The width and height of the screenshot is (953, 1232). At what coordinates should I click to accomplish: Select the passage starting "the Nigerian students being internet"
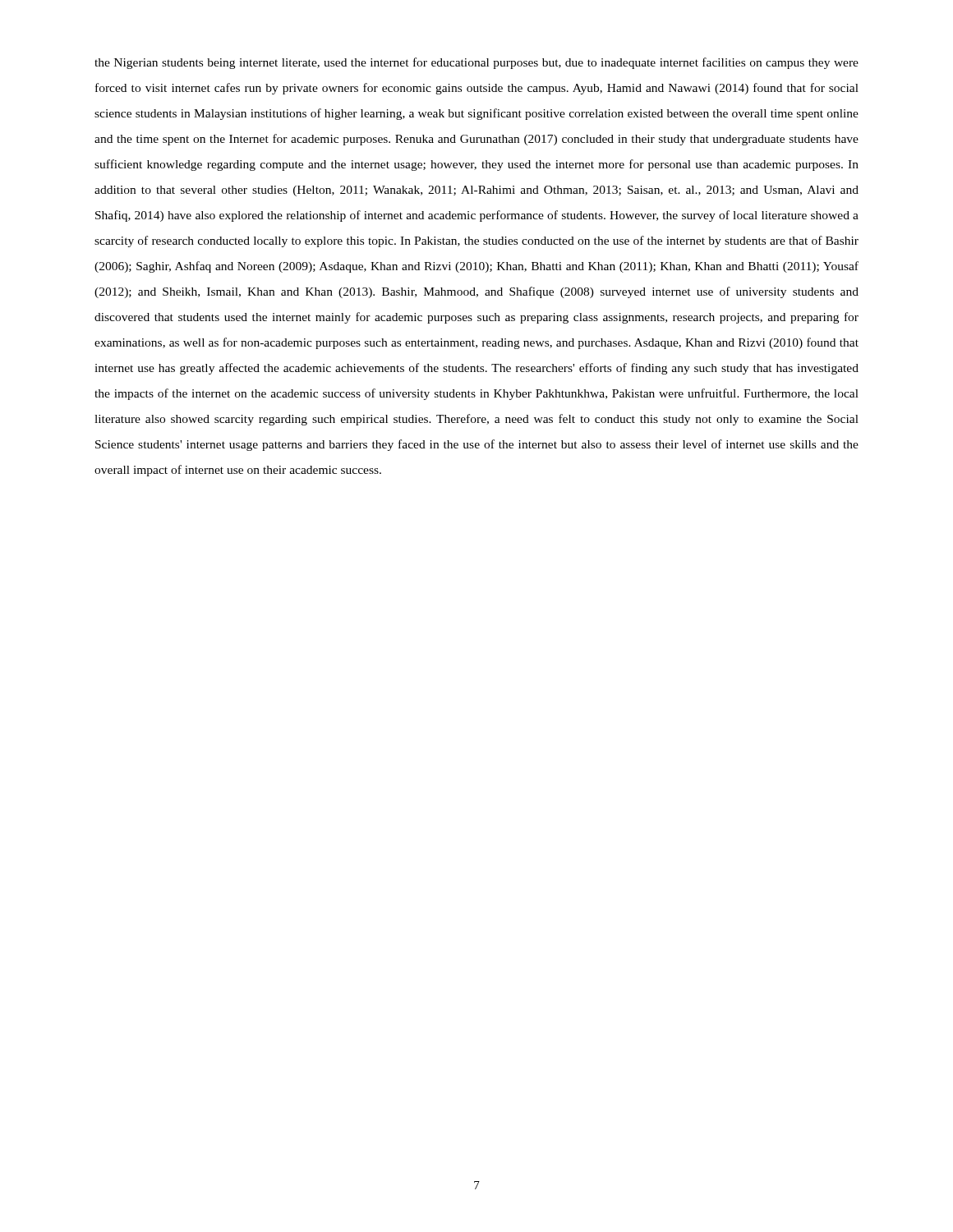[476, 266]
